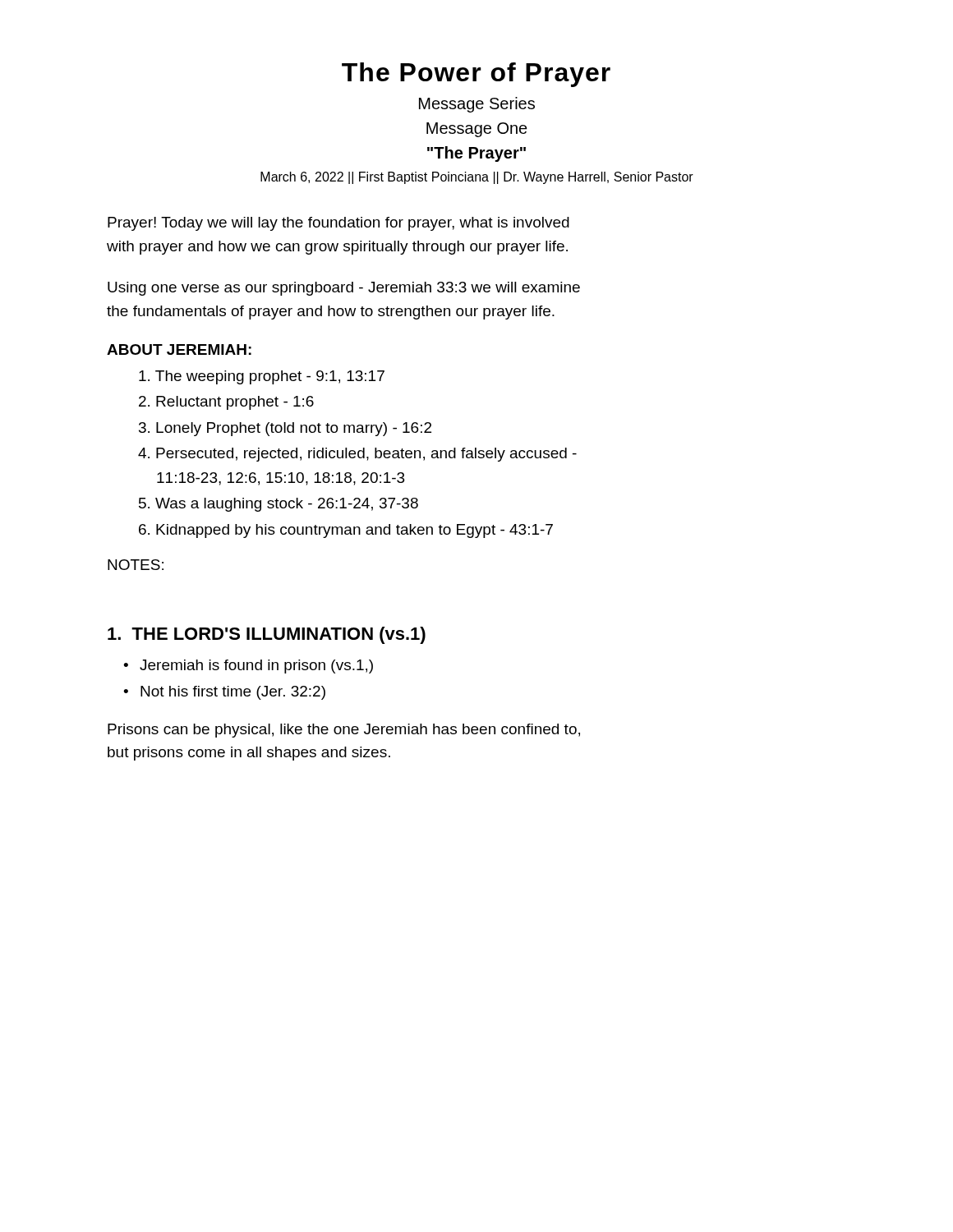Select the block starting "ABOUT JEREMIAH:"
Image resolution: width=953 pixels, height=1232 pixels.
[180, 350]
